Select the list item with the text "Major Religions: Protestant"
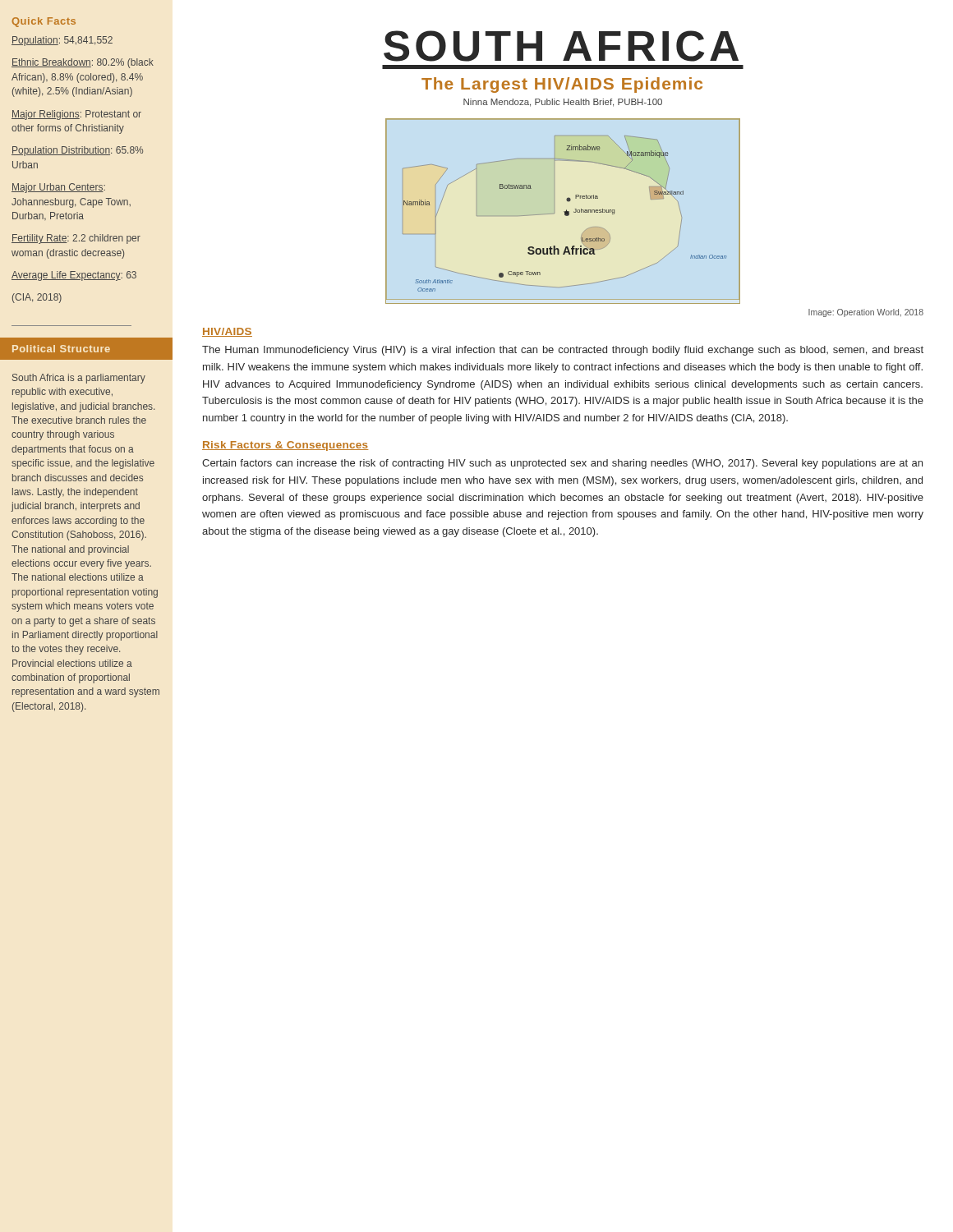The width and height of the screenshot is (953, 1232). click(76, 121)
